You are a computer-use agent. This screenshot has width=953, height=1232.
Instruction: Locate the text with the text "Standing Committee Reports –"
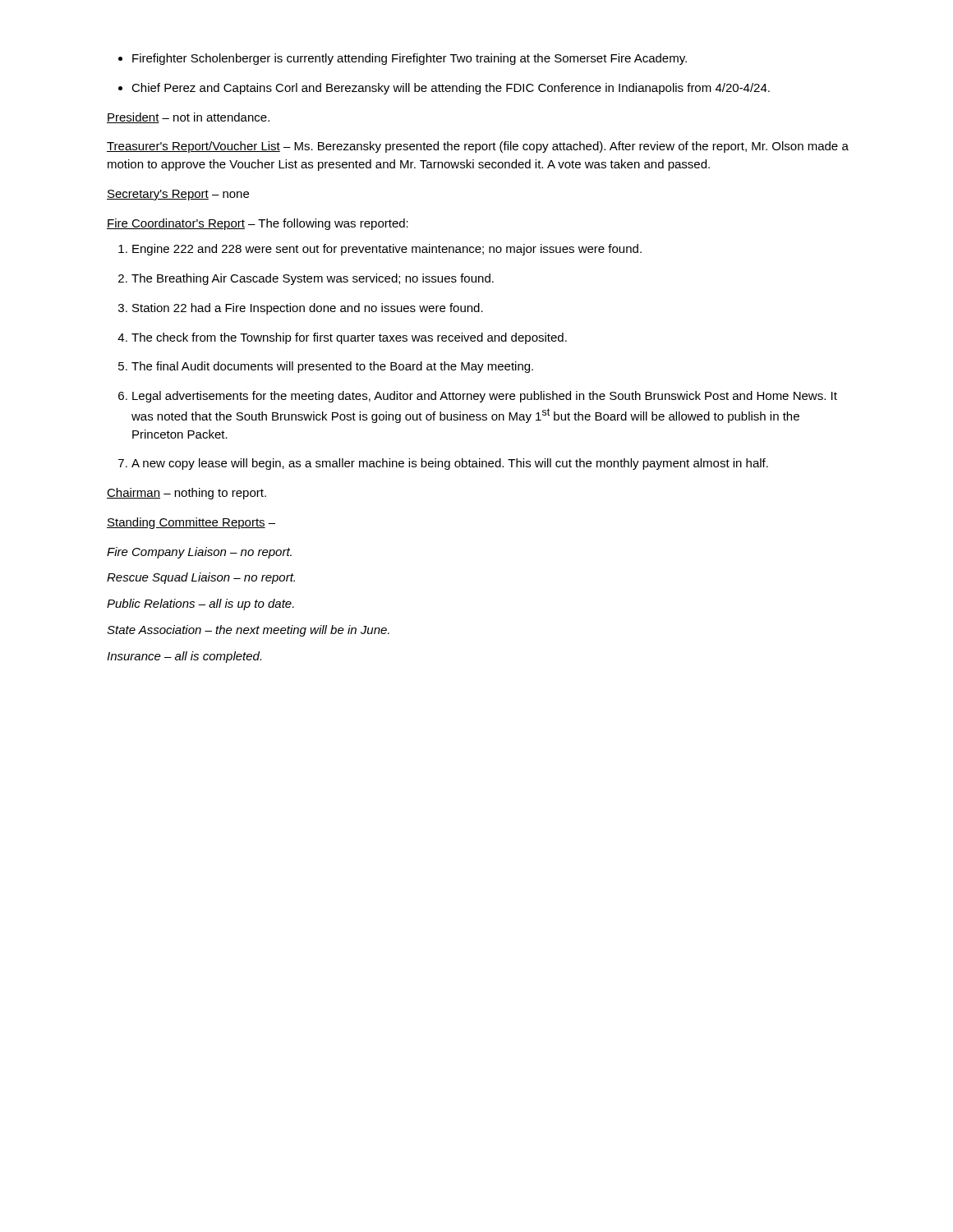191,522
